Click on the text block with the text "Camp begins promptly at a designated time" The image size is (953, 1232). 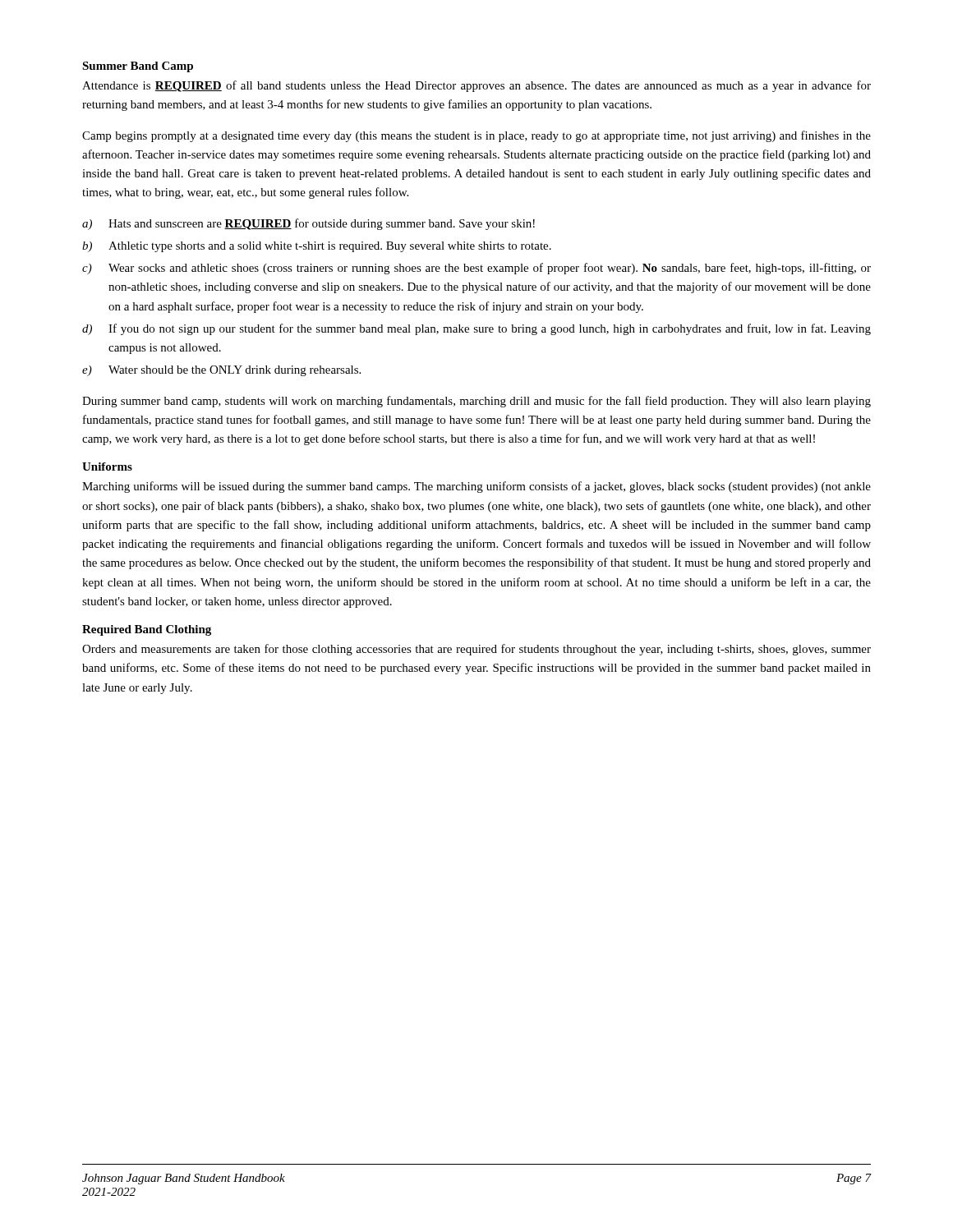(x=476, y=164)
